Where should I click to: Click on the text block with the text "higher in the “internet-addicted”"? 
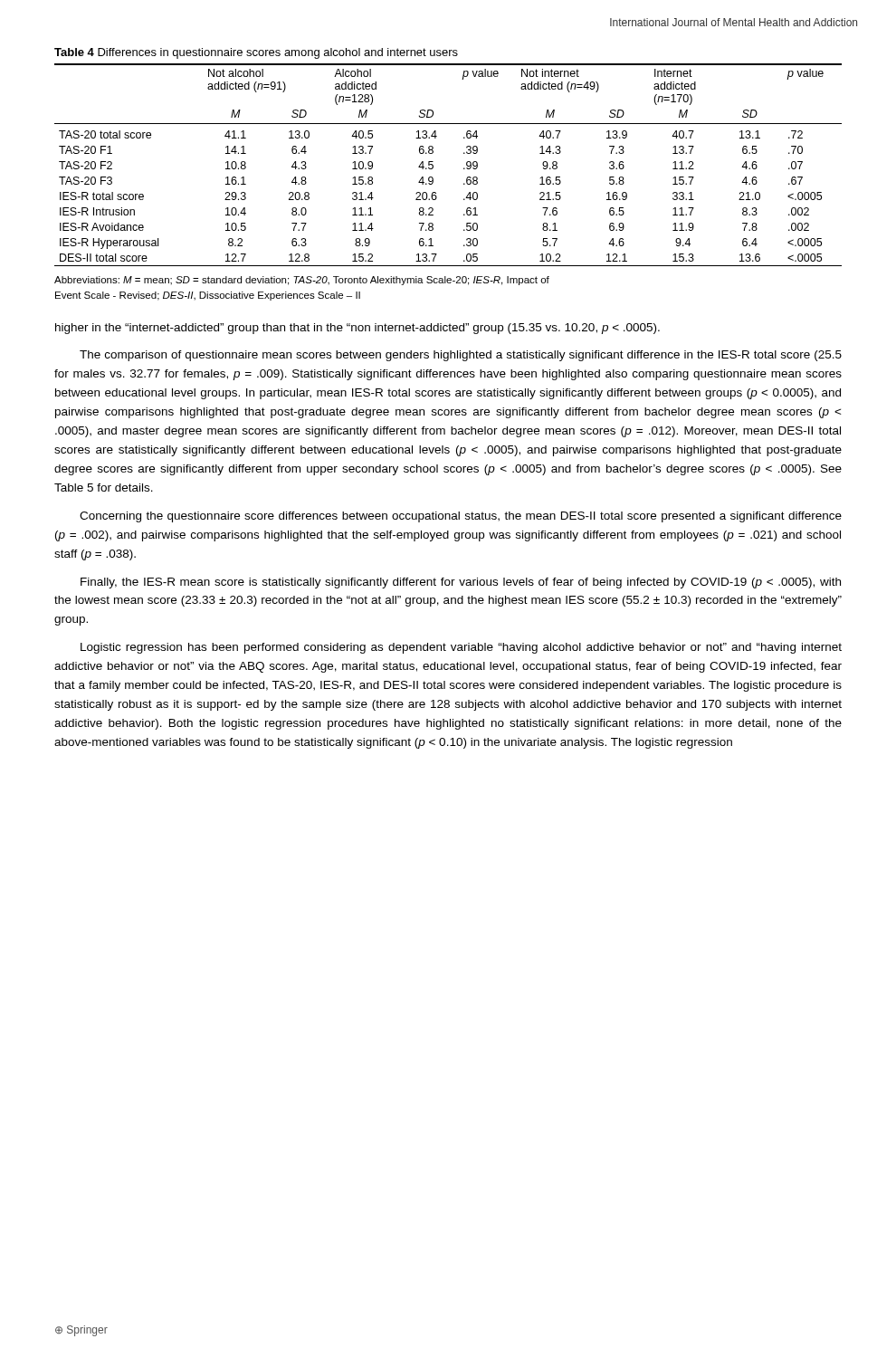(448, 328)
